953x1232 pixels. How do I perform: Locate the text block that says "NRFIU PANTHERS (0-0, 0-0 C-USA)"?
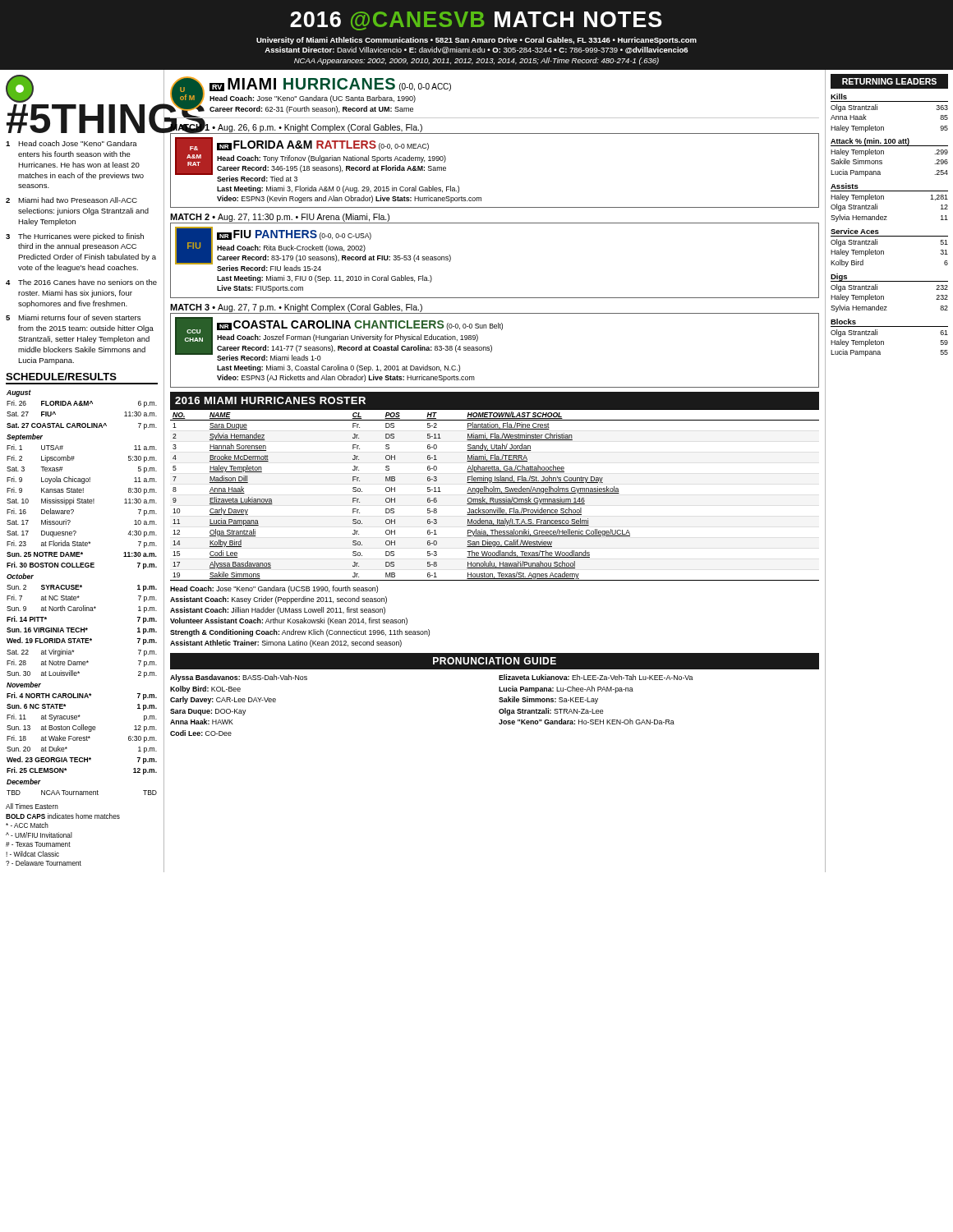(x=334, y=260)
